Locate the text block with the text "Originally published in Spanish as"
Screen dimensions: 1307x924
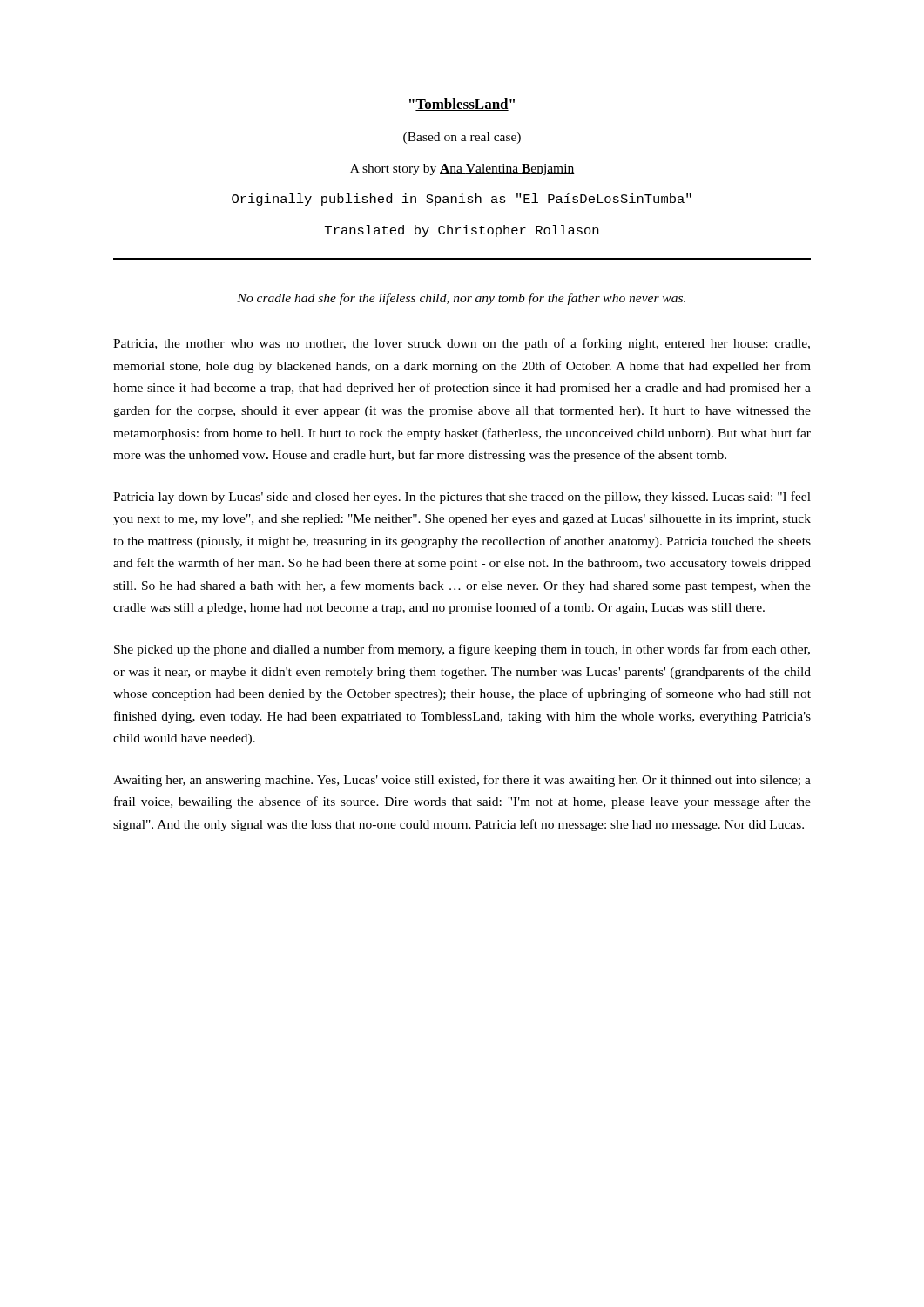(x=462, y=200)
